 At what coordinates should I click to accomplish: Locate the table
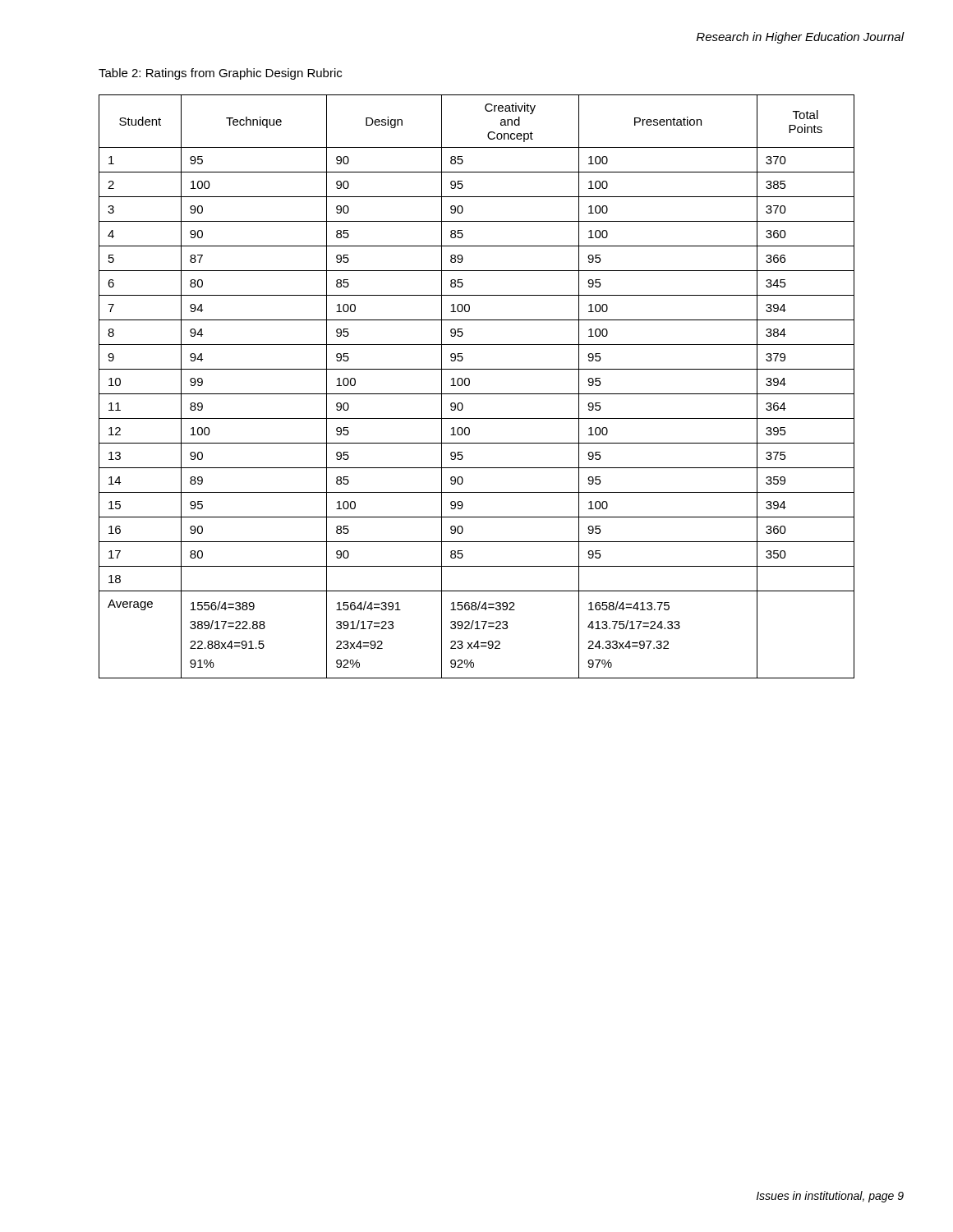476,386
